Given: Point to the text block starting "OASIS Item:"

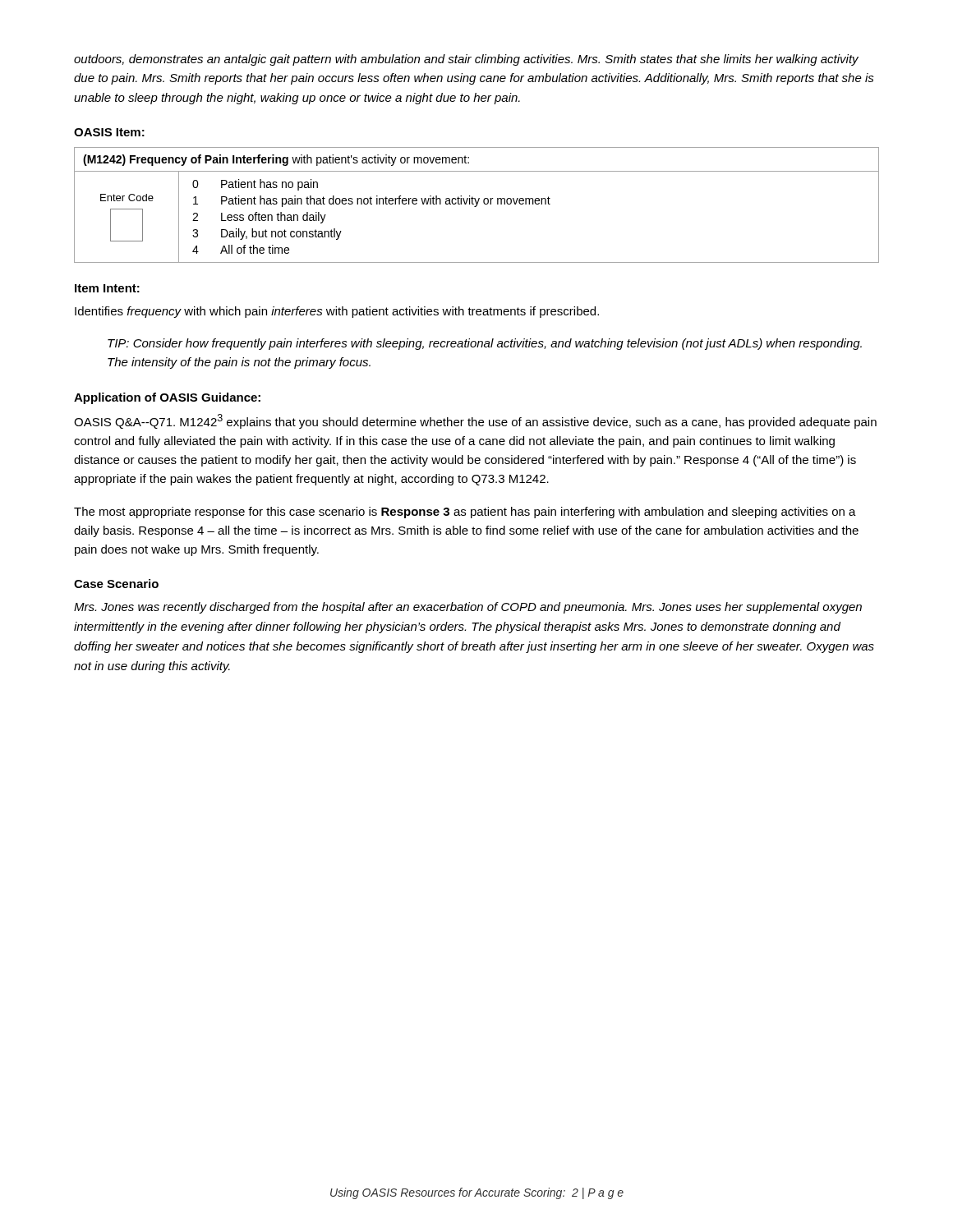Looking at the screenshot, I should click(110, 132).
